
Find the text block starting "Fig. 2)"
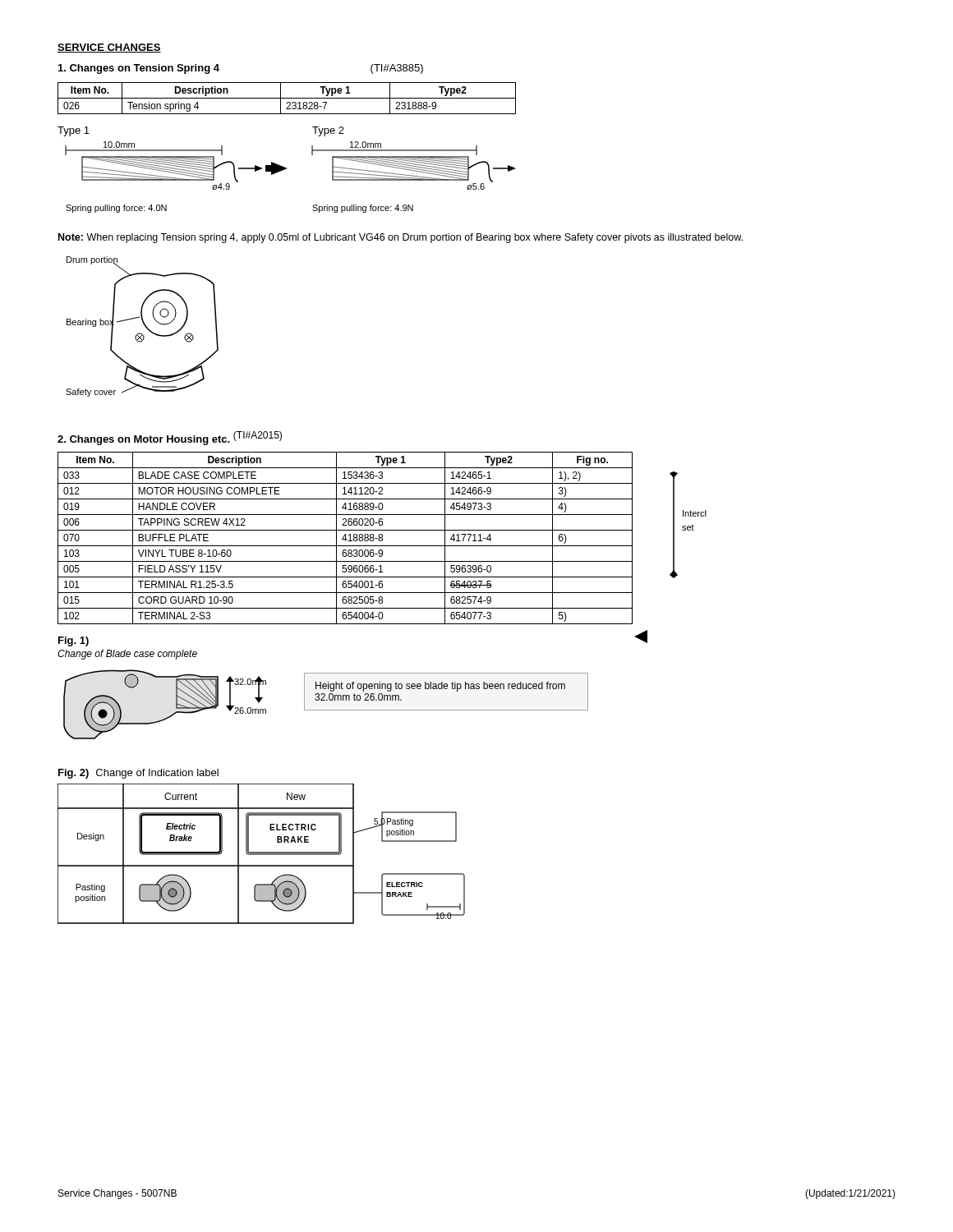click(73, 772)
